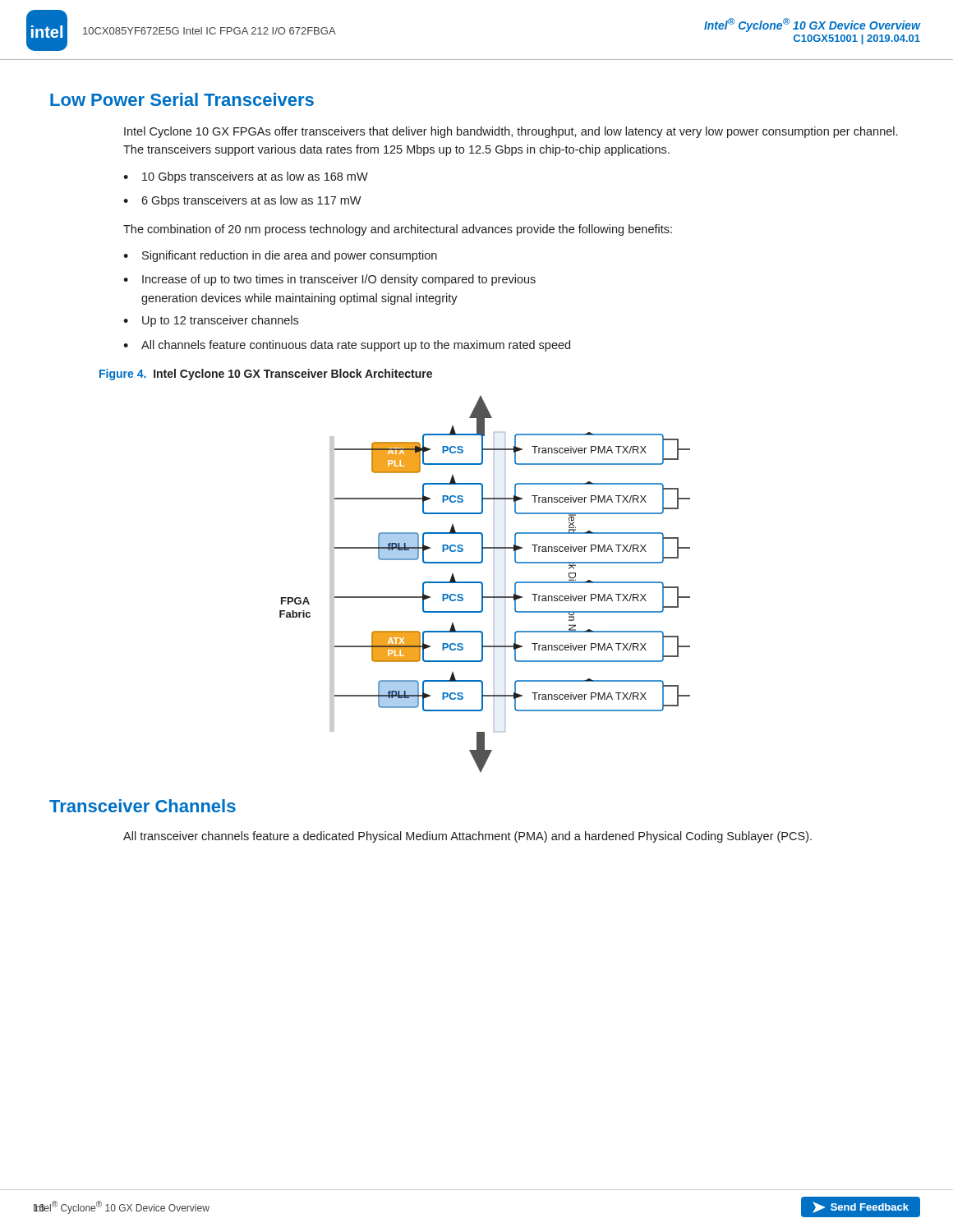
Task: Click on the text starting "• Increase of up to two times in"
Action: (330, 289)
